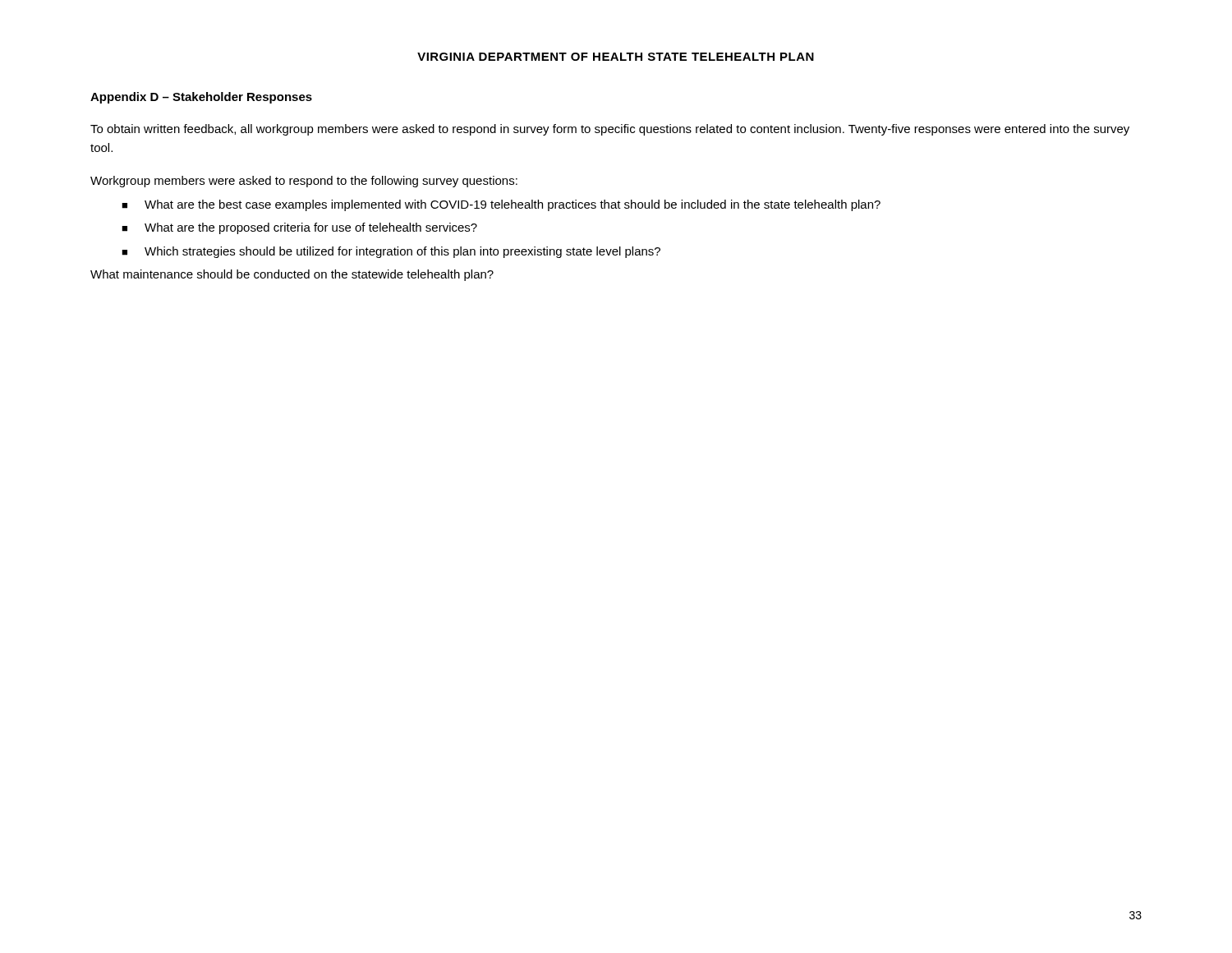Screen dimensions: 953x1232
Task: Click on the region starting "Appendix D – Stakeholder Responses"
Action: (201, 97)
